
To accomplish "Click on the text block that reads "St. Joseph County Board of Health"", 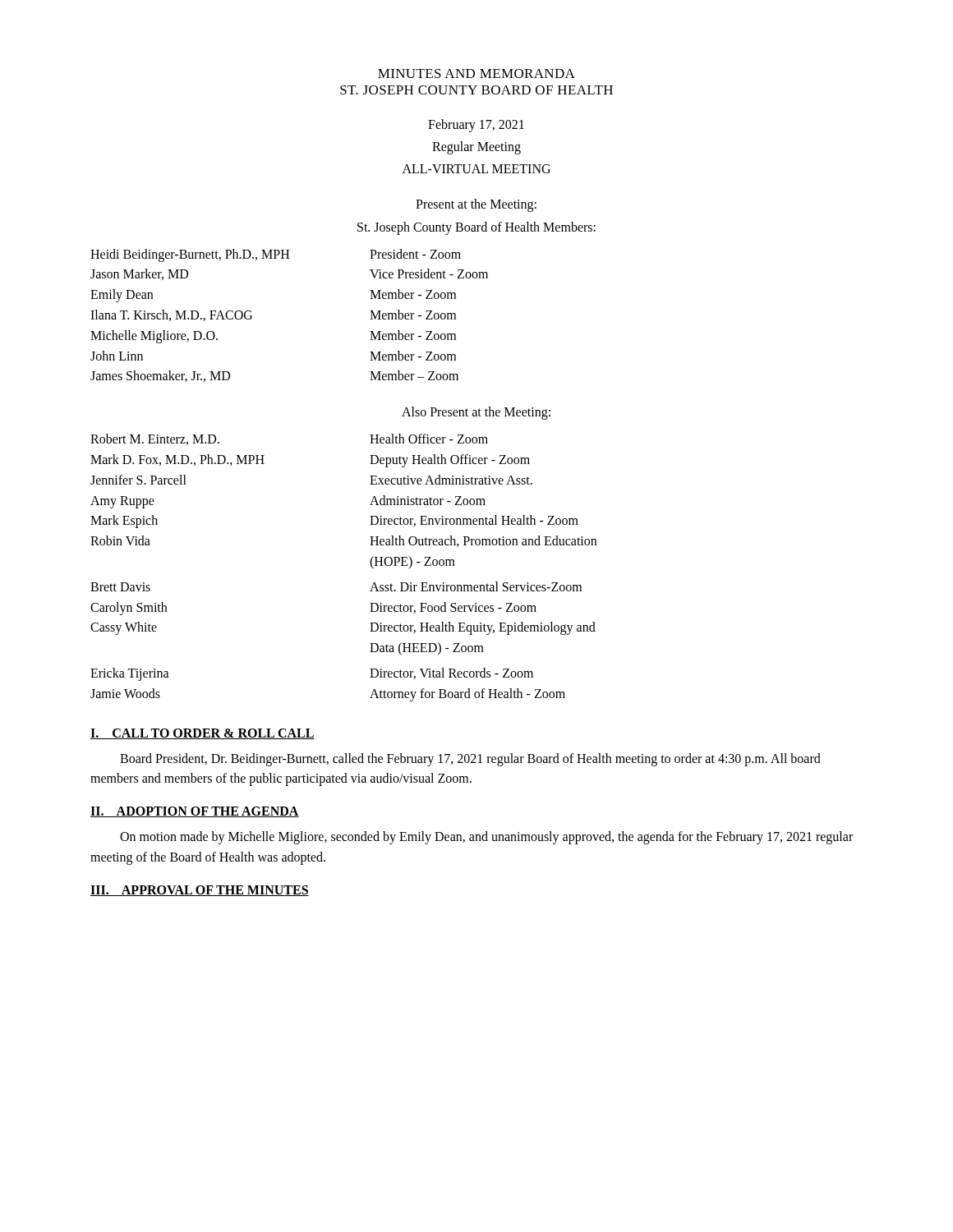I will pyautogui.click(x=476, y=227).
